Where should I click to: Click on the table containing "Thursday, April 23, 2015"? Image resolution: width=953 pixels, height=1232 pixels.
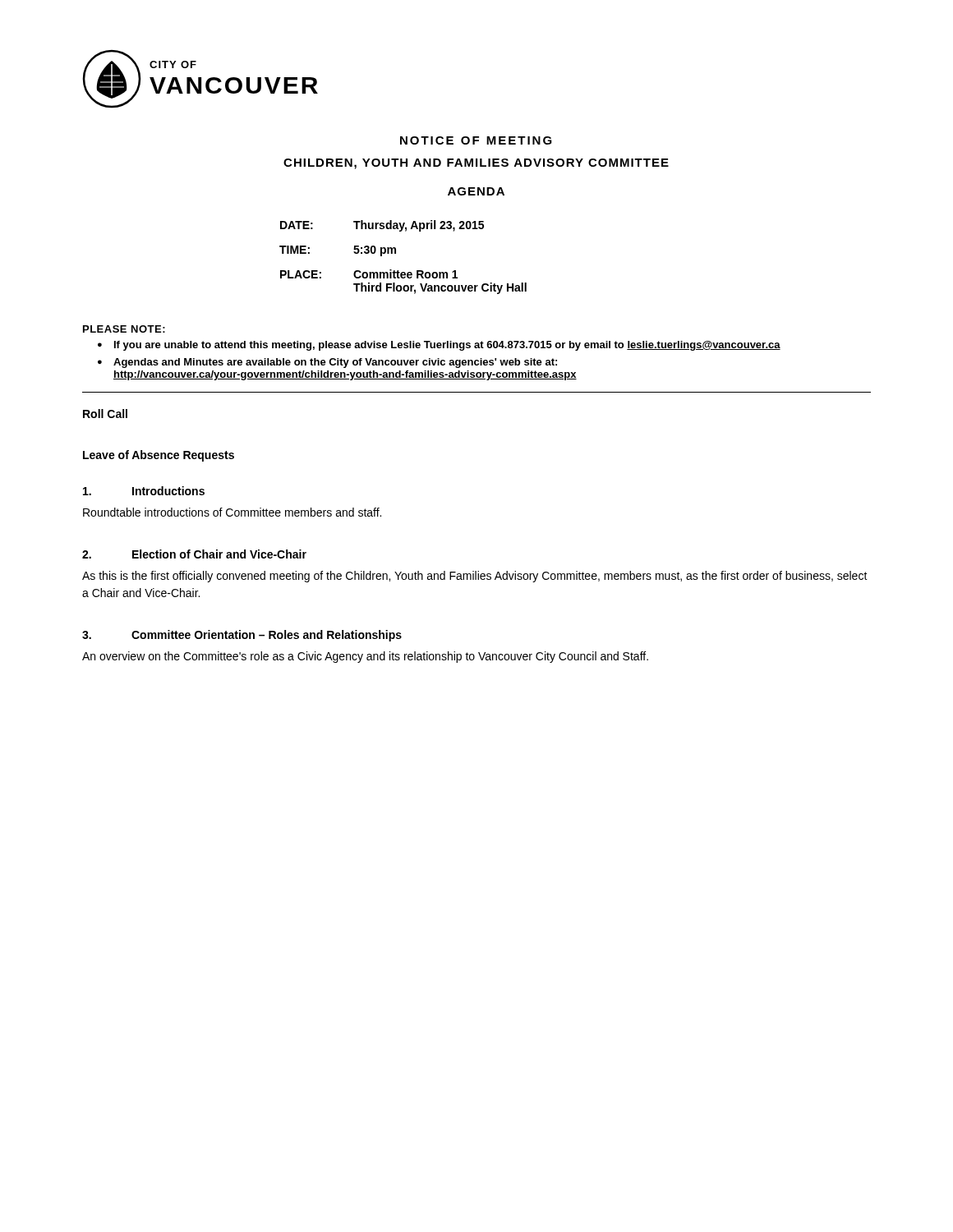(x=476, y=256)
